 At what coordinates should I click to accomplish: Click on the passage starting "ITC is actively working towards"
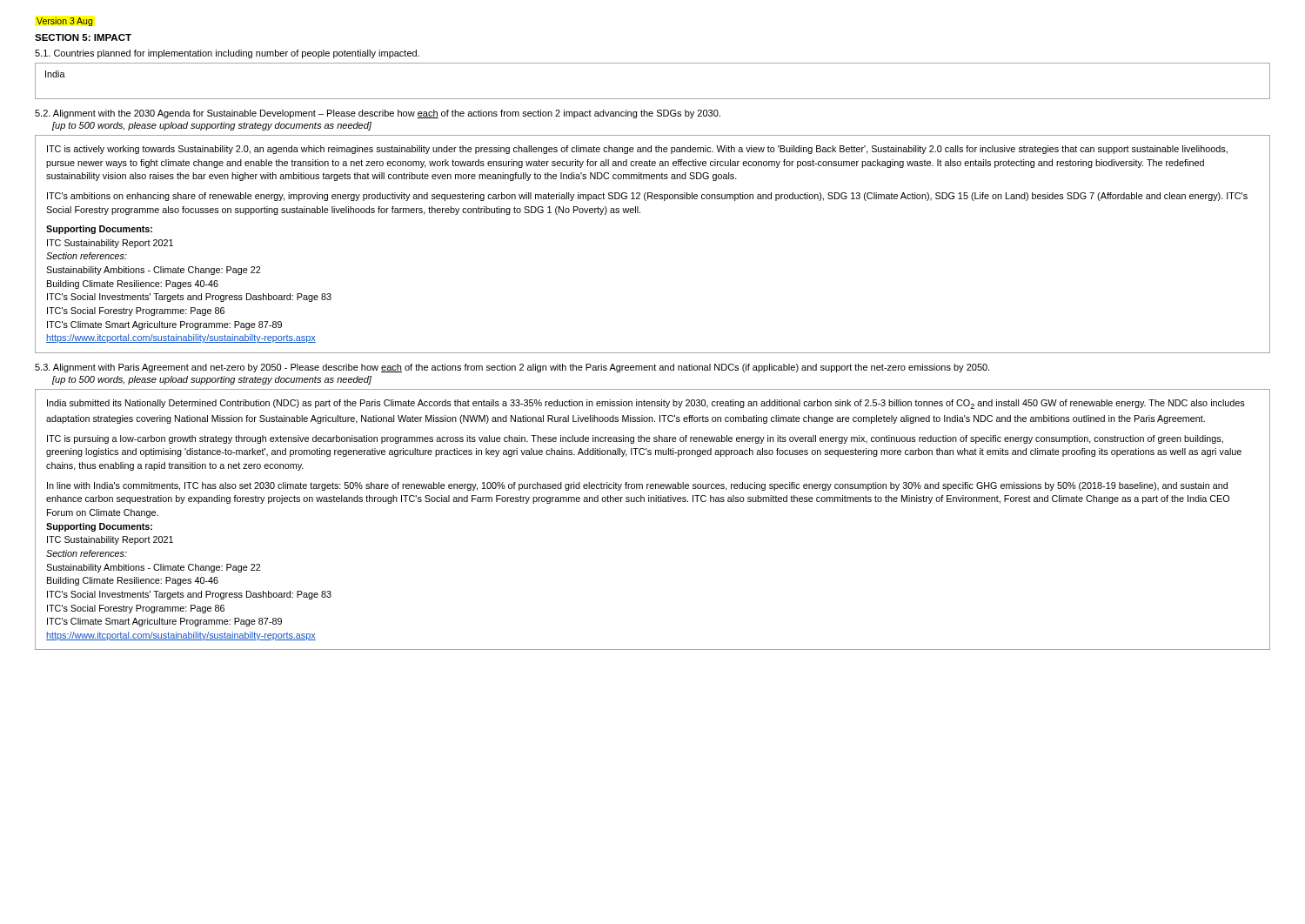click(x=637, y=150)
